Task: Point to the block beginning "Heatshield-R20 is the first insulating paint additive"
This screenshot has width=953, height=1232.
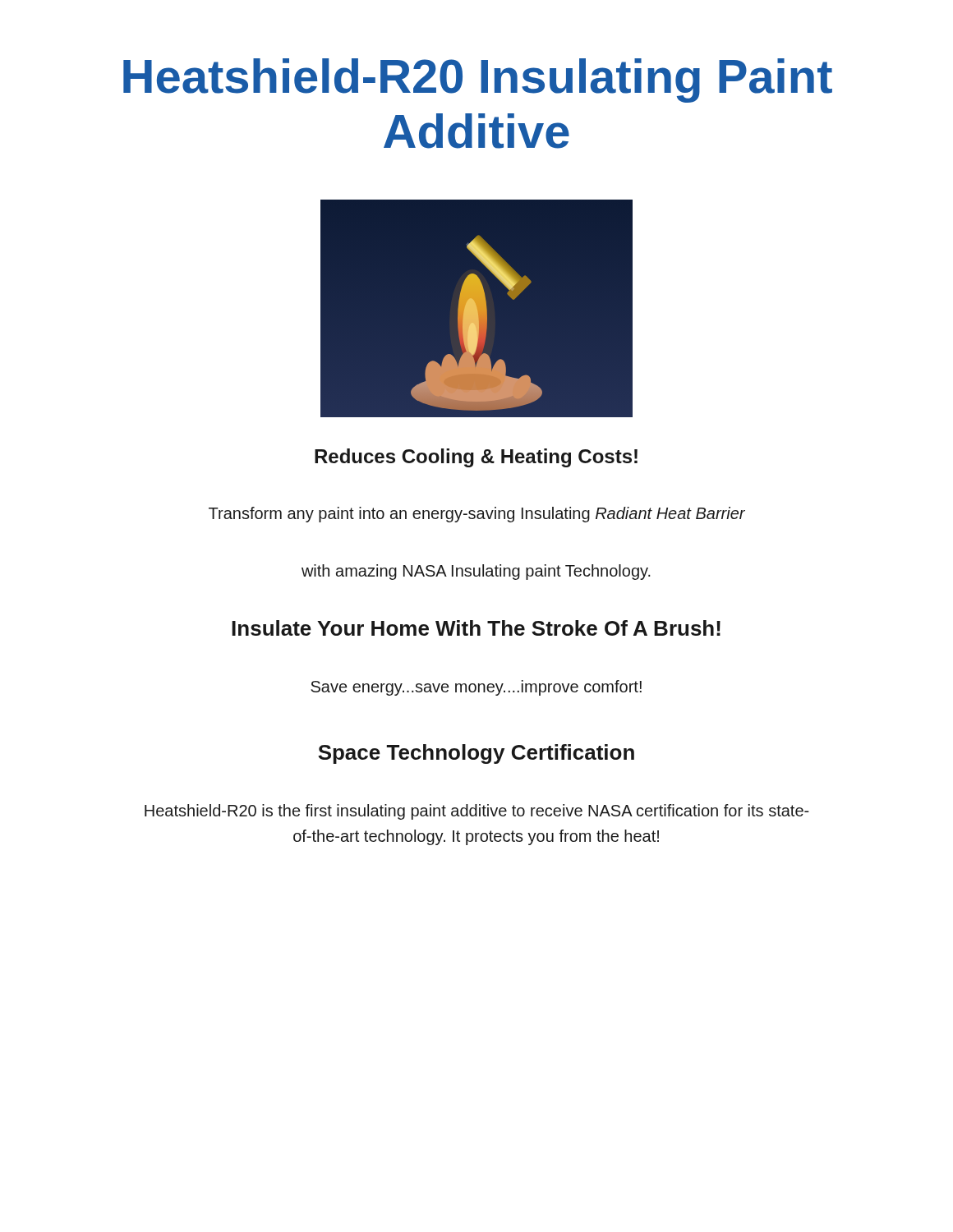Action: (x=476, y=824)
